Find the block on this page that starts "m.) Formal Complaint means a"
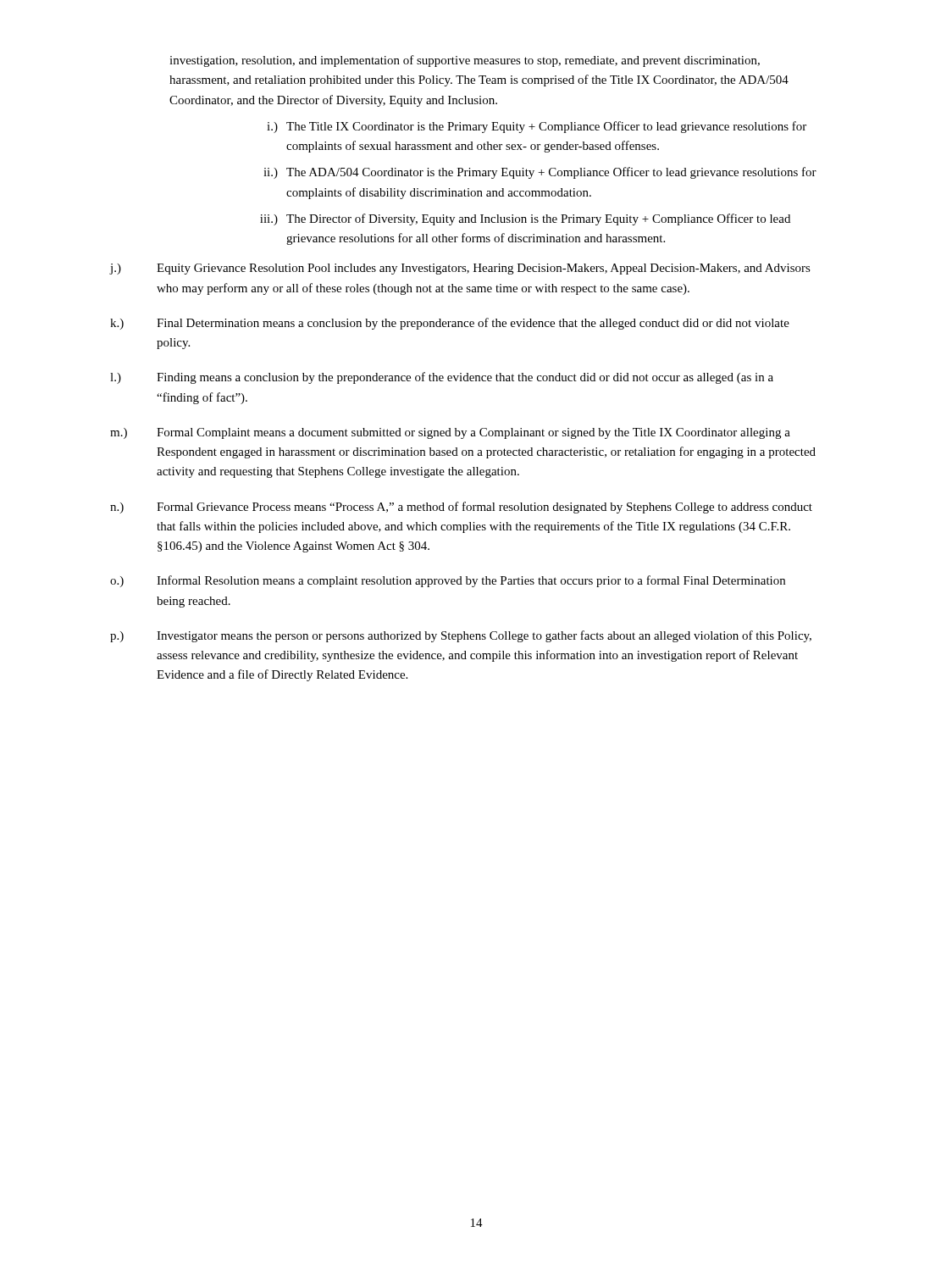 click(463, 452)
